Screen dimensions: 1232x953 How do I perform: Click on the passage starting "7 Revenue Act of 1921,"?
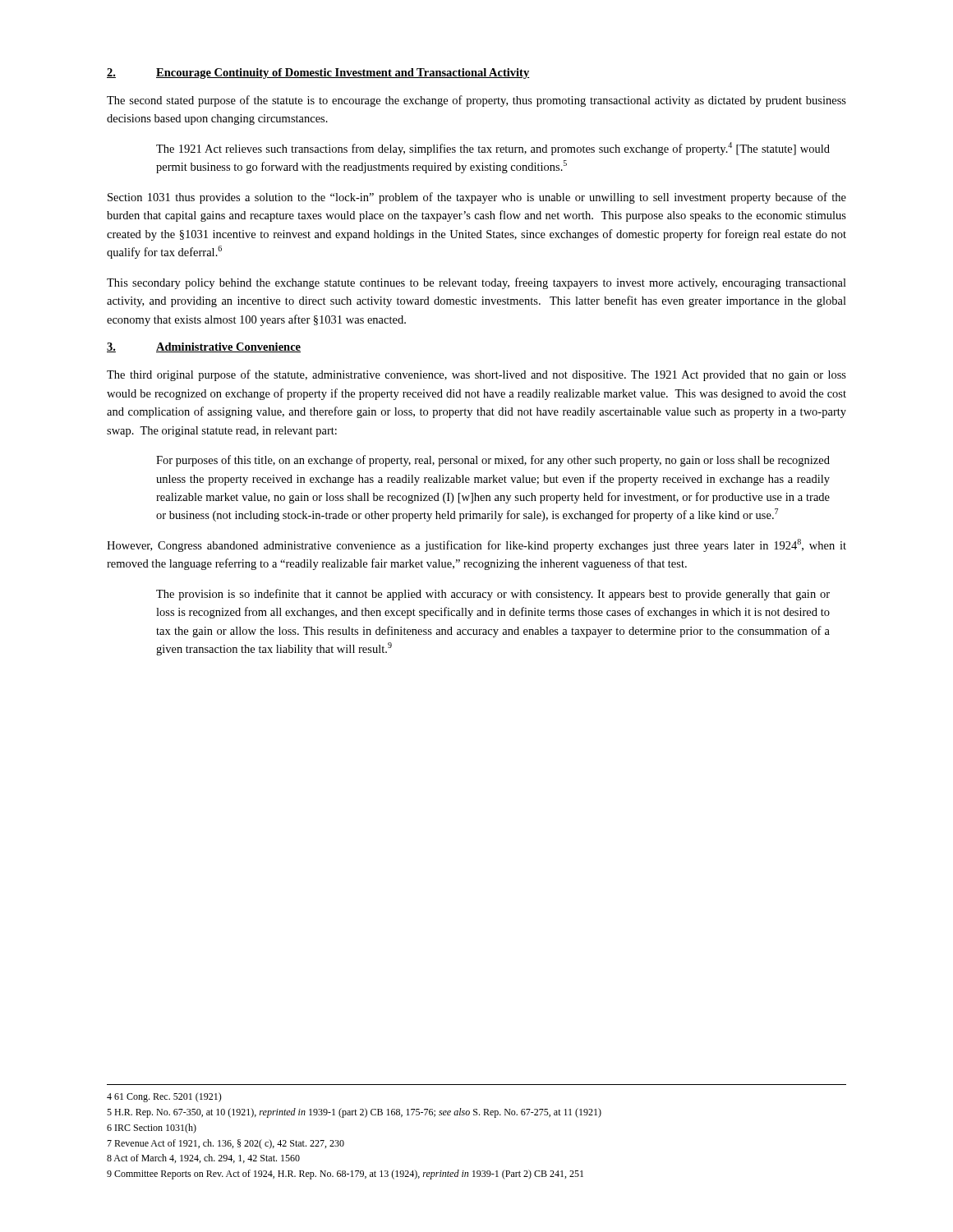pos(226,1143)
